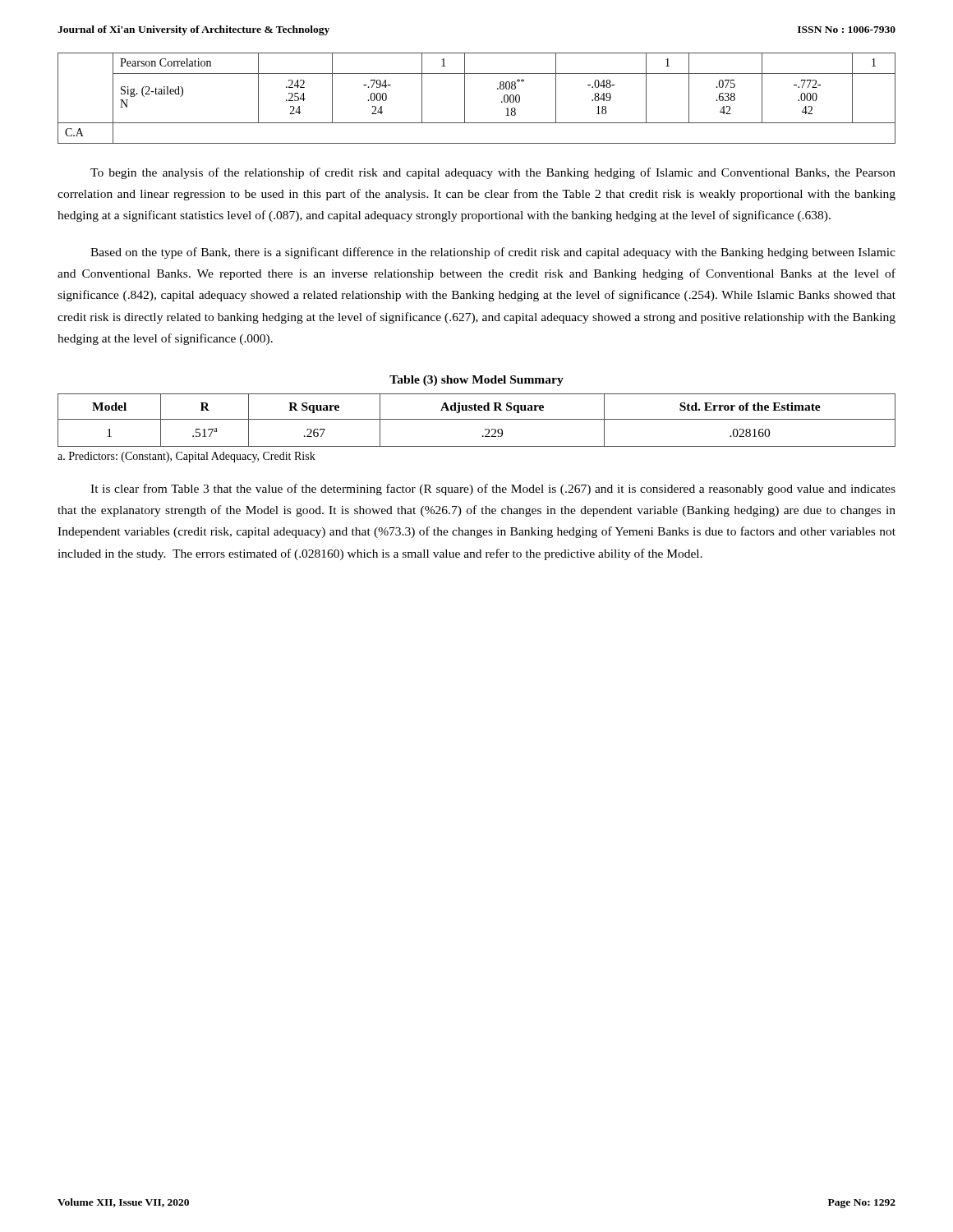The image size is (953, 1232).
Task: Where is the passage that starts "To begin the analysis of the relationship of"?
Action: (x=476, y=193)
